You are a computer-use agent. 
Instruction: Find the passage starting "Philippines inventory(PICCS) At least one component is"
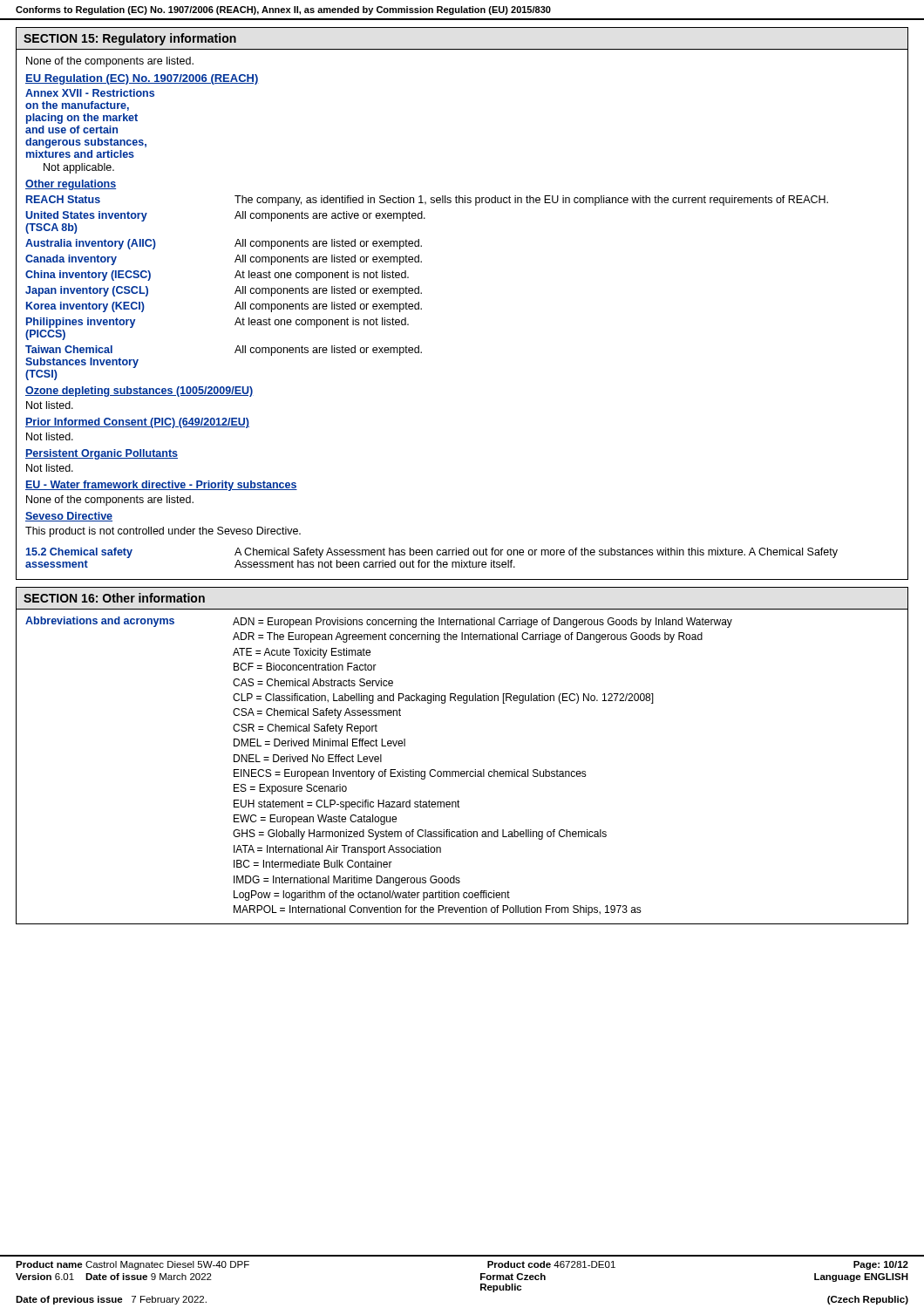(77, 322)
